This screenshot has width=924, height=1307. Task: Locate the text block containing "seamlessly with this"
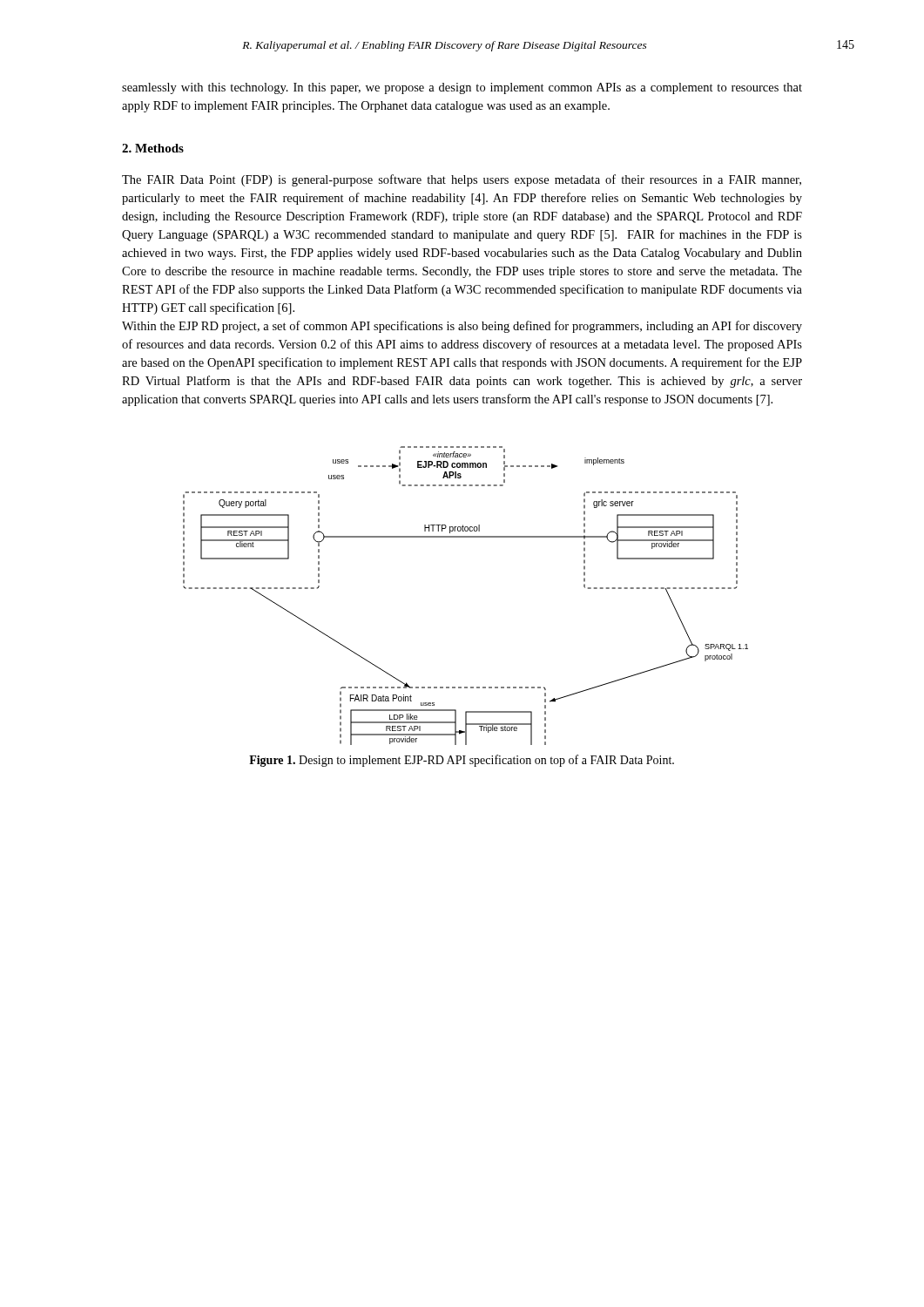point(462,96)
